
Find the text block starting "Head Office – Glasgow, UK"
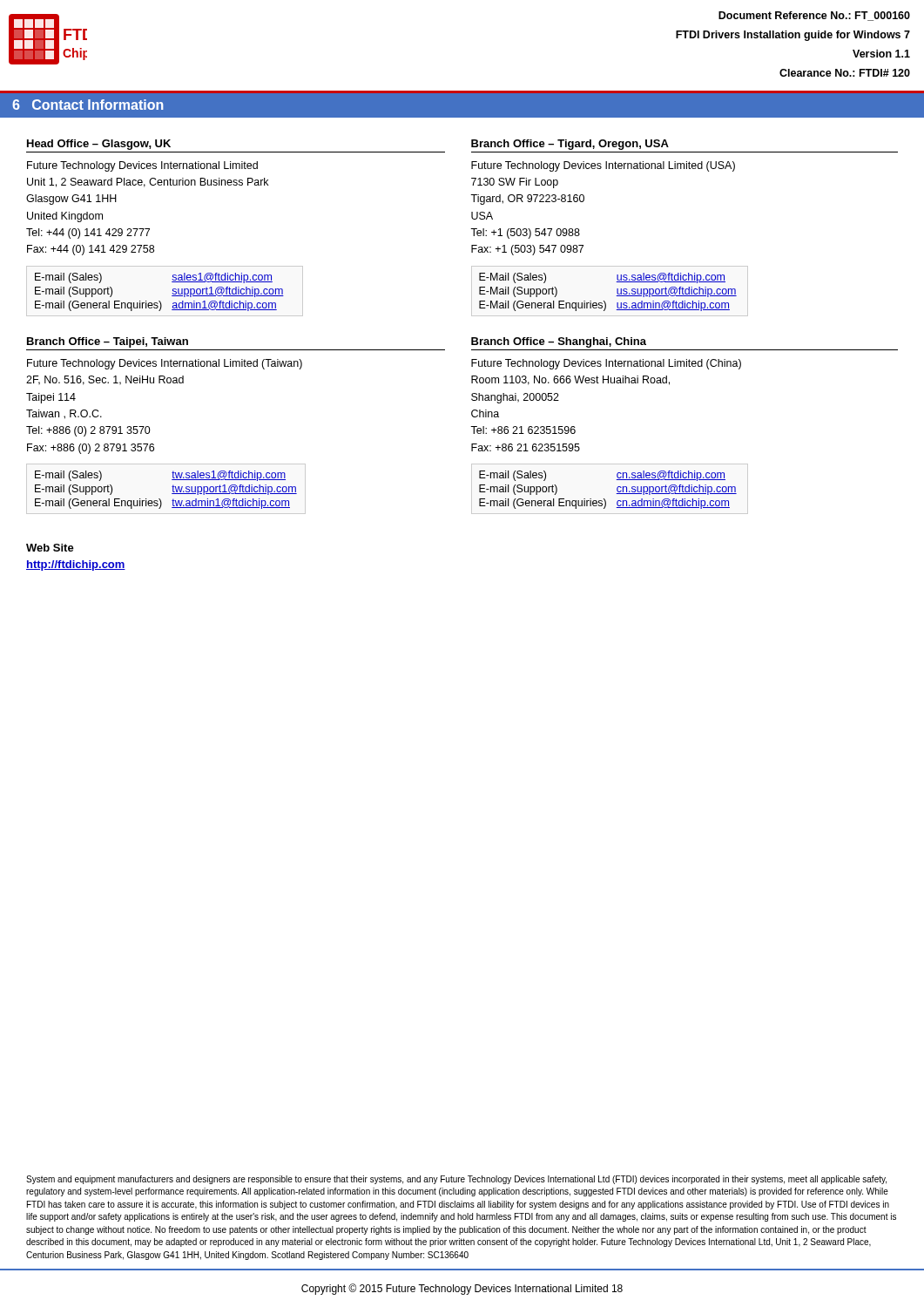point(99,143)
